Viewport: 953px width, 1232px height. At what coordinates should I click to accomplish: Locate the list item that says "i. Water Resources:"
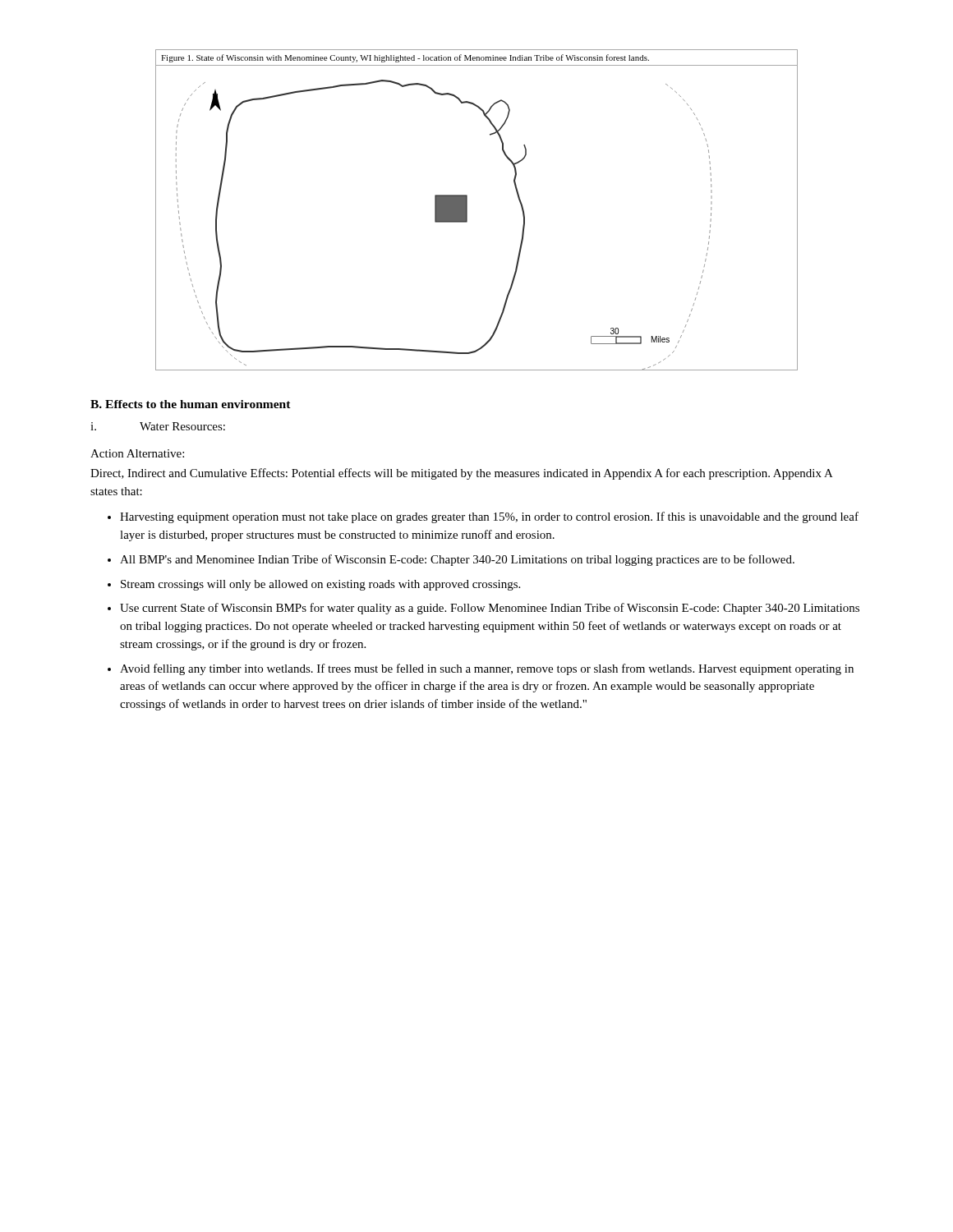point(158,427)
